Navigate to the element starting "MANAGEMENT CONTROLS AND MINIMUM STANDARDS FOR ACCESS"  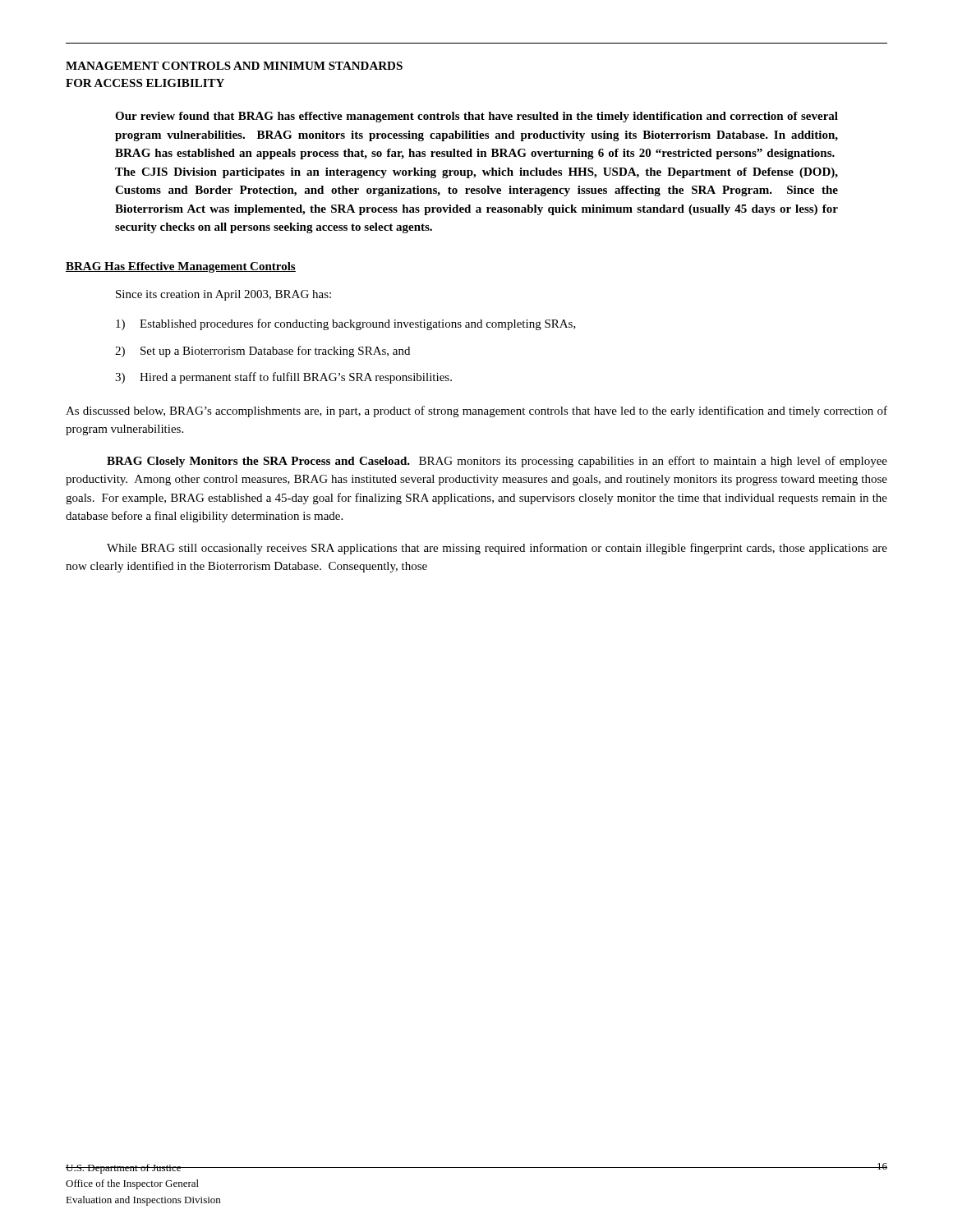coord(234,74)
